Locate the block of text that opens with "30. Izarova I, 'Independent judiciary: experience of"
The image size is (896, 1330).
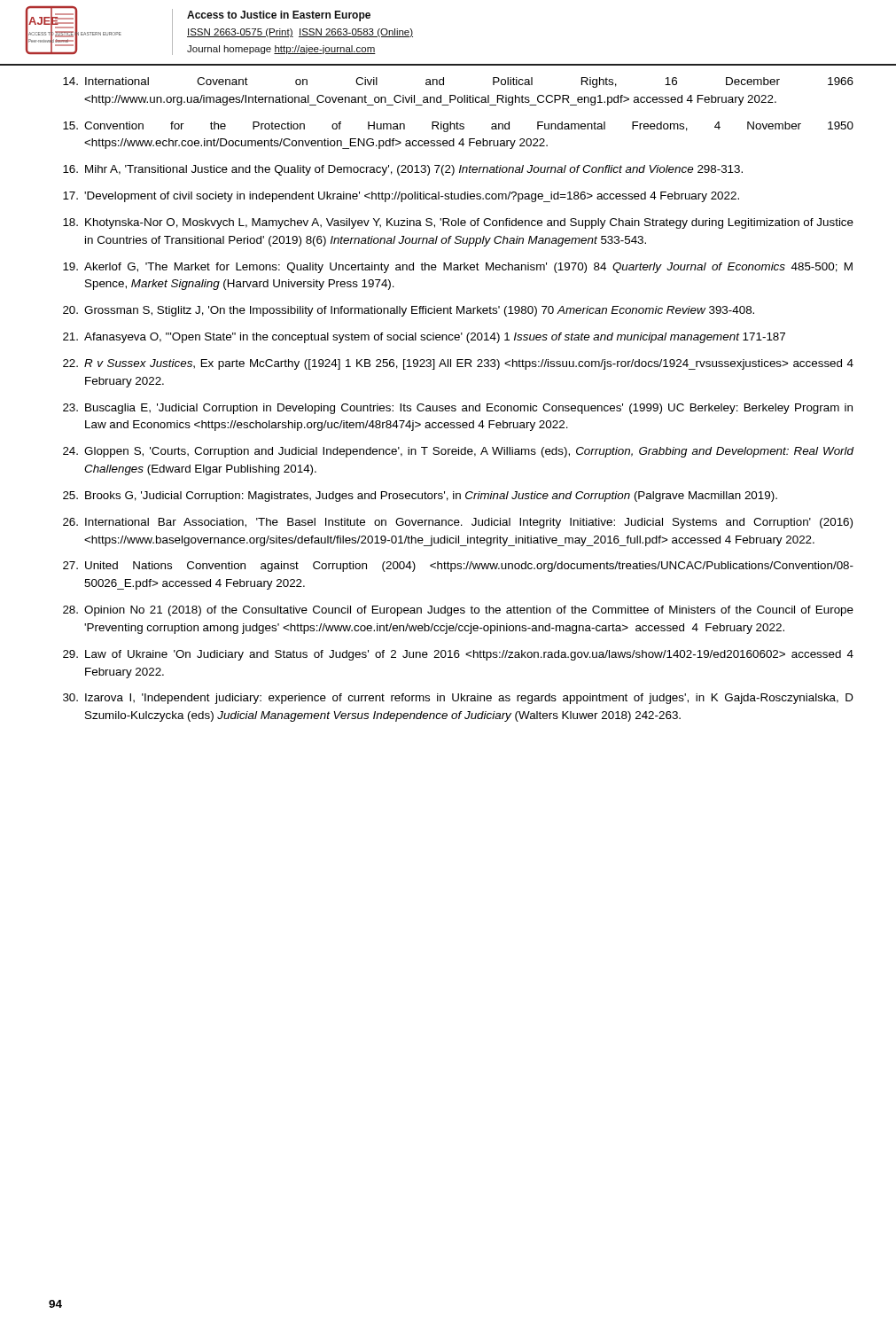coord(451,707)
